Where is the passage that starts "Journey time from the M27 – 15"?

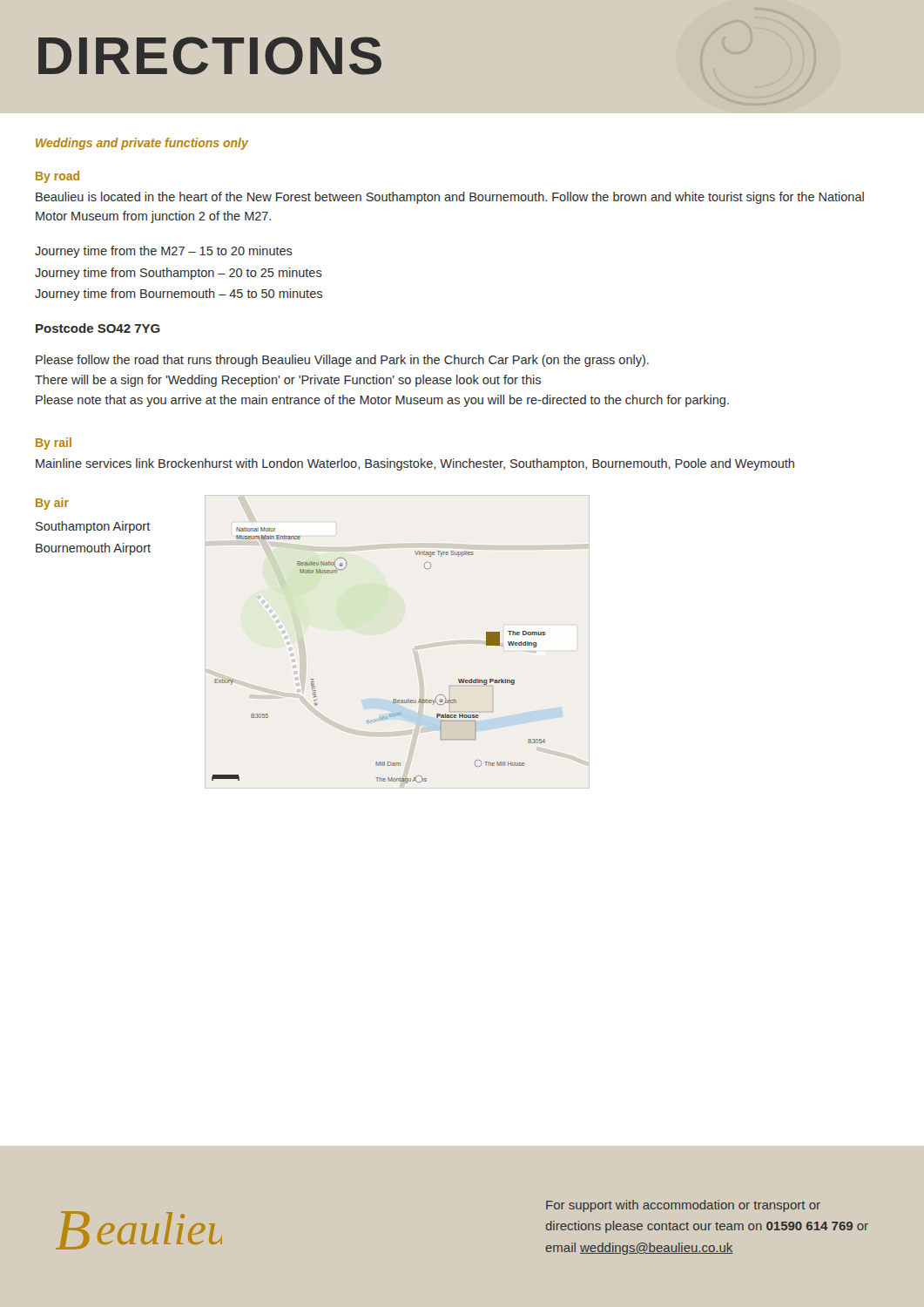pos(164,251)
